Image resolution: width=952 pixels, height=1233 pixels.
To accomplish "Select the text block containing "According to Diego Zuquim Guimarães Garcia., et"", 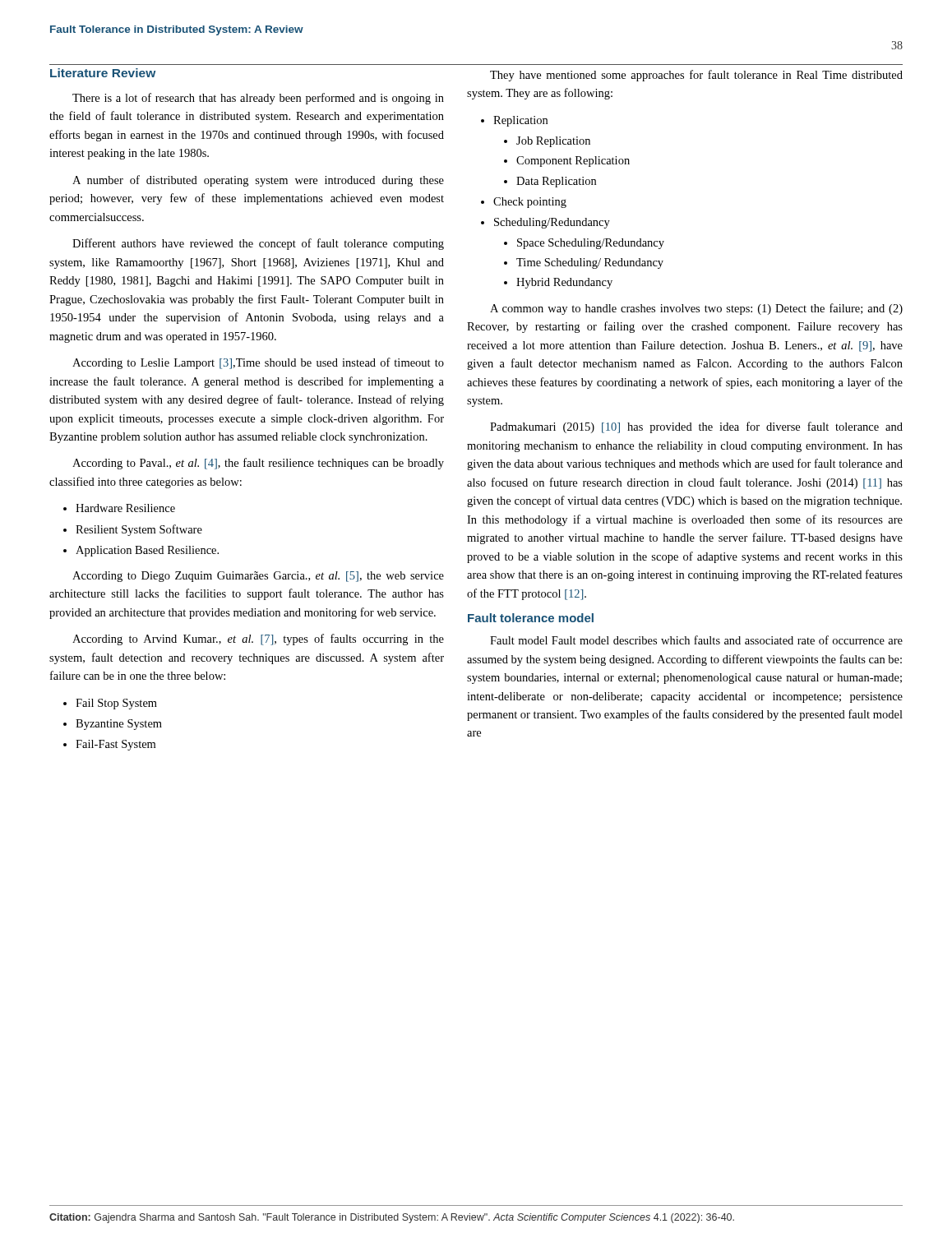I will click(x=247, y=594).
